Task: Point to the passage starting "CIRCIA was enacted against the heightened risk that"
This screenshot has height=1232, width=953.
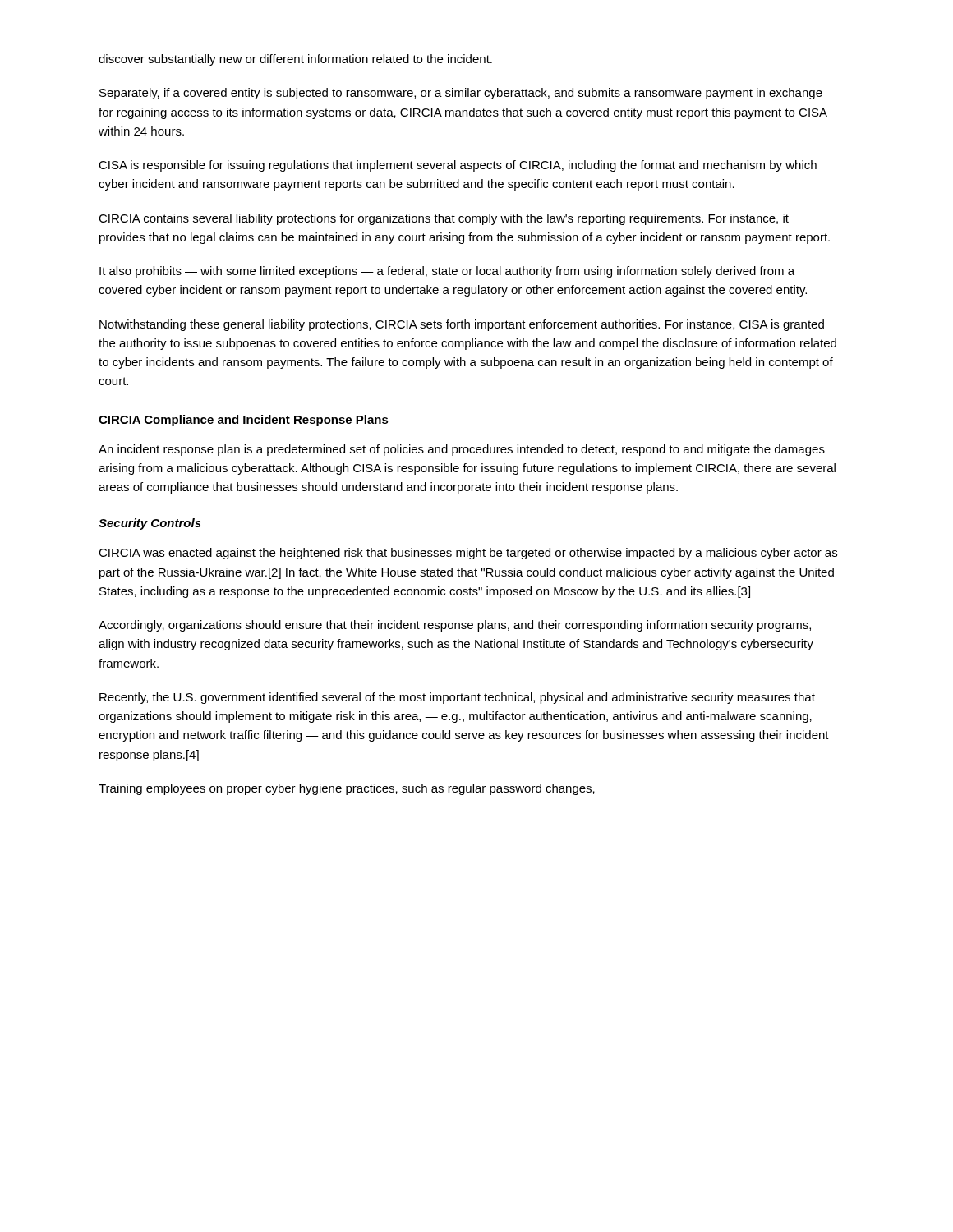Action: pyautogui.click(x=468, y=572)
